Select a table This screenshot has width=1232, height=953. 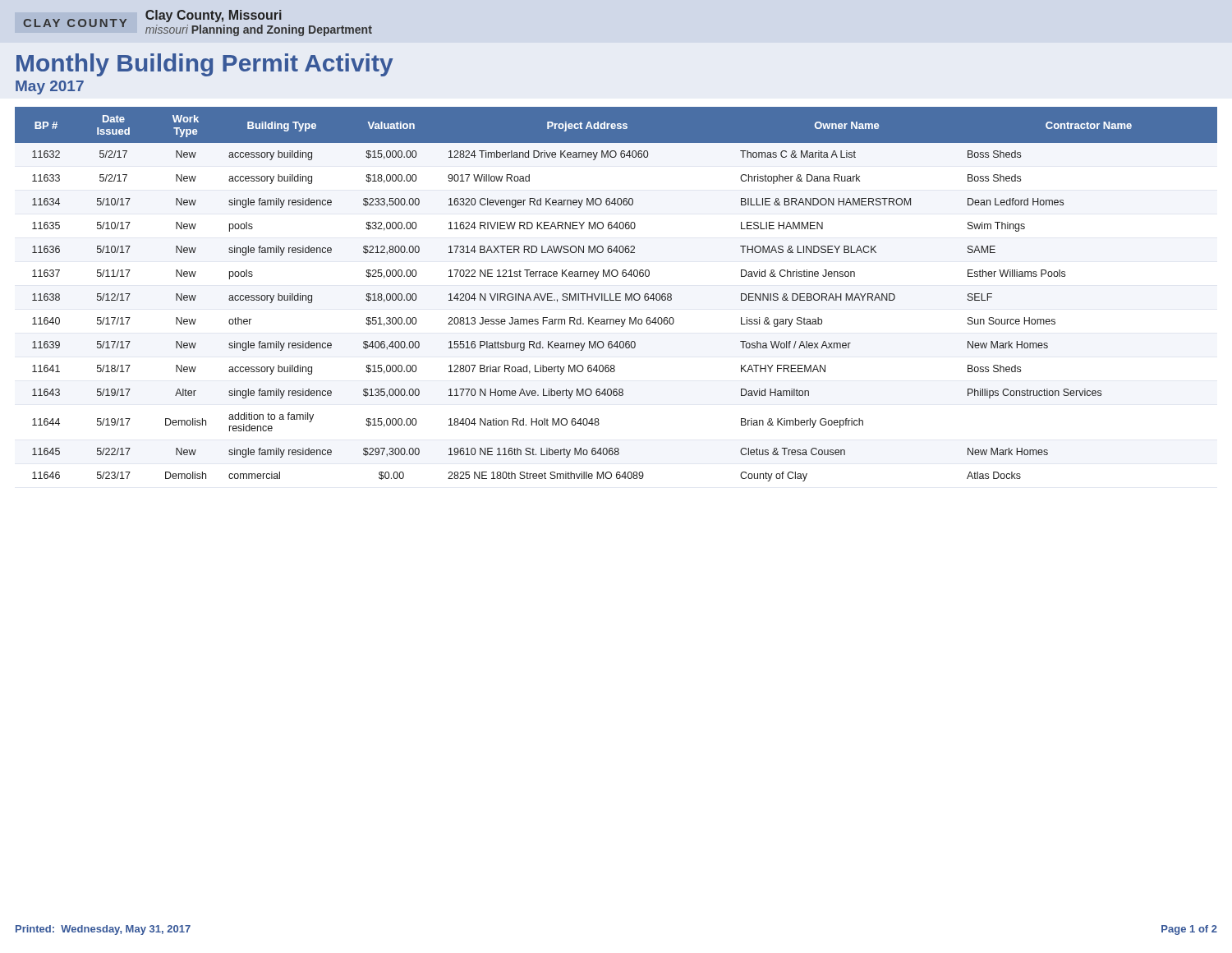(x=616, y=297)
